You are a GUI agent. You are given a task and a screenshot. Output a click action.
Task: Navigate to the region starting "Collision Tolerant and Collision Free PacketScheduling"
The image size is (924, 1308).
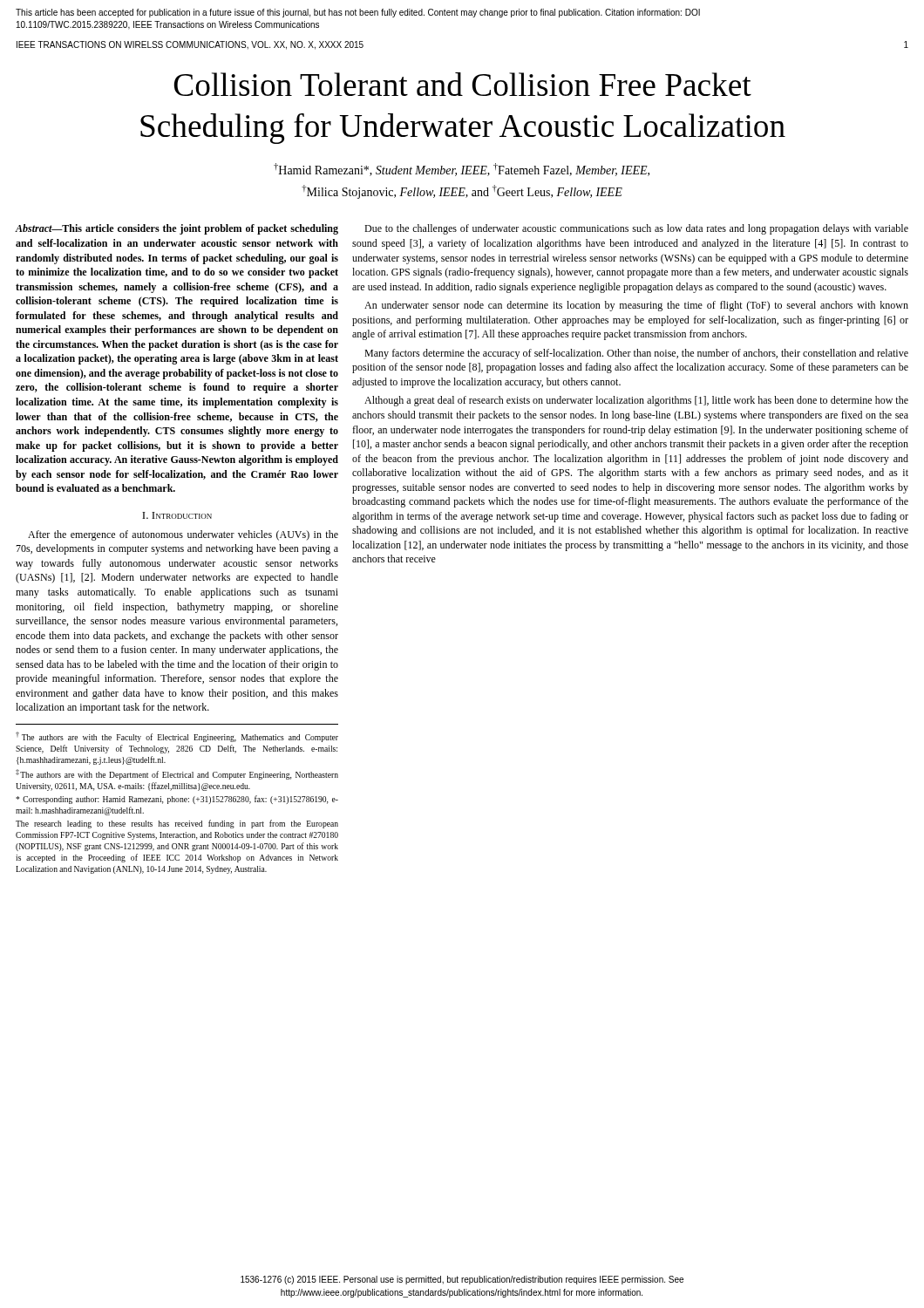(462, 106)
